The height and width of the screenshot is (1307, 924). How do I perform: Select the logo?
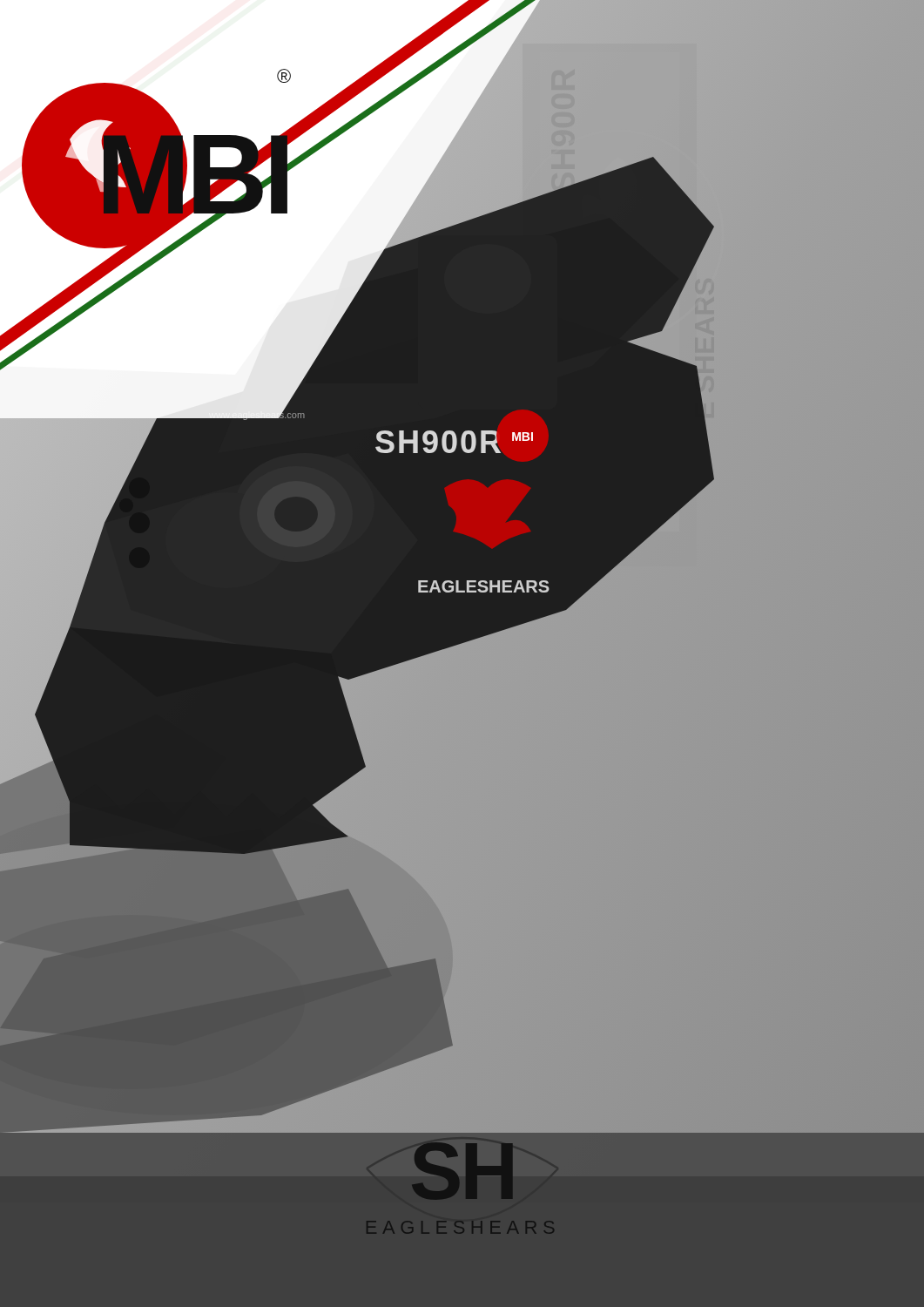157,141
